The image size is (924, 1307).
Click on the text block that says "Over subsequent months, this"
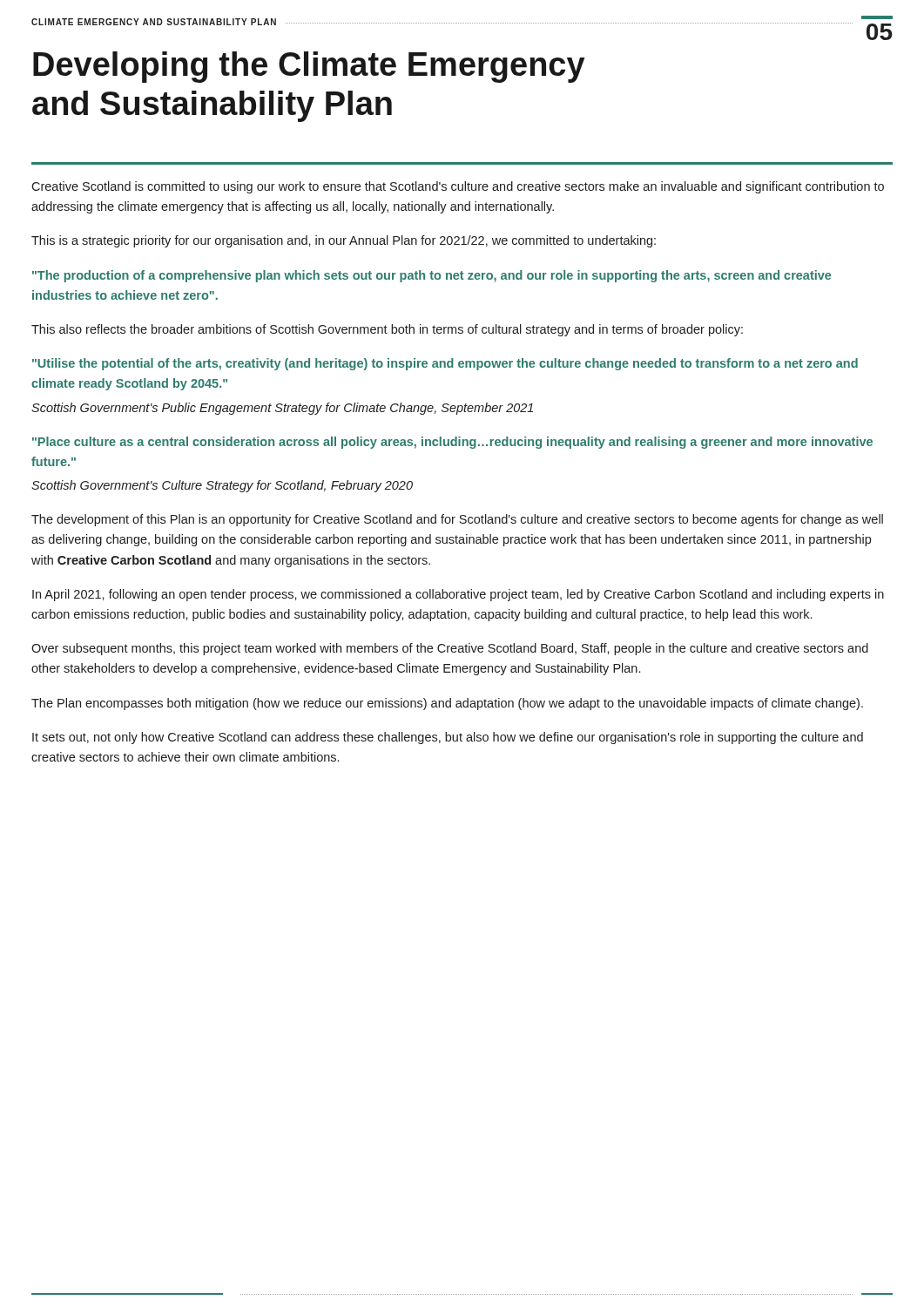pos(450,659)
